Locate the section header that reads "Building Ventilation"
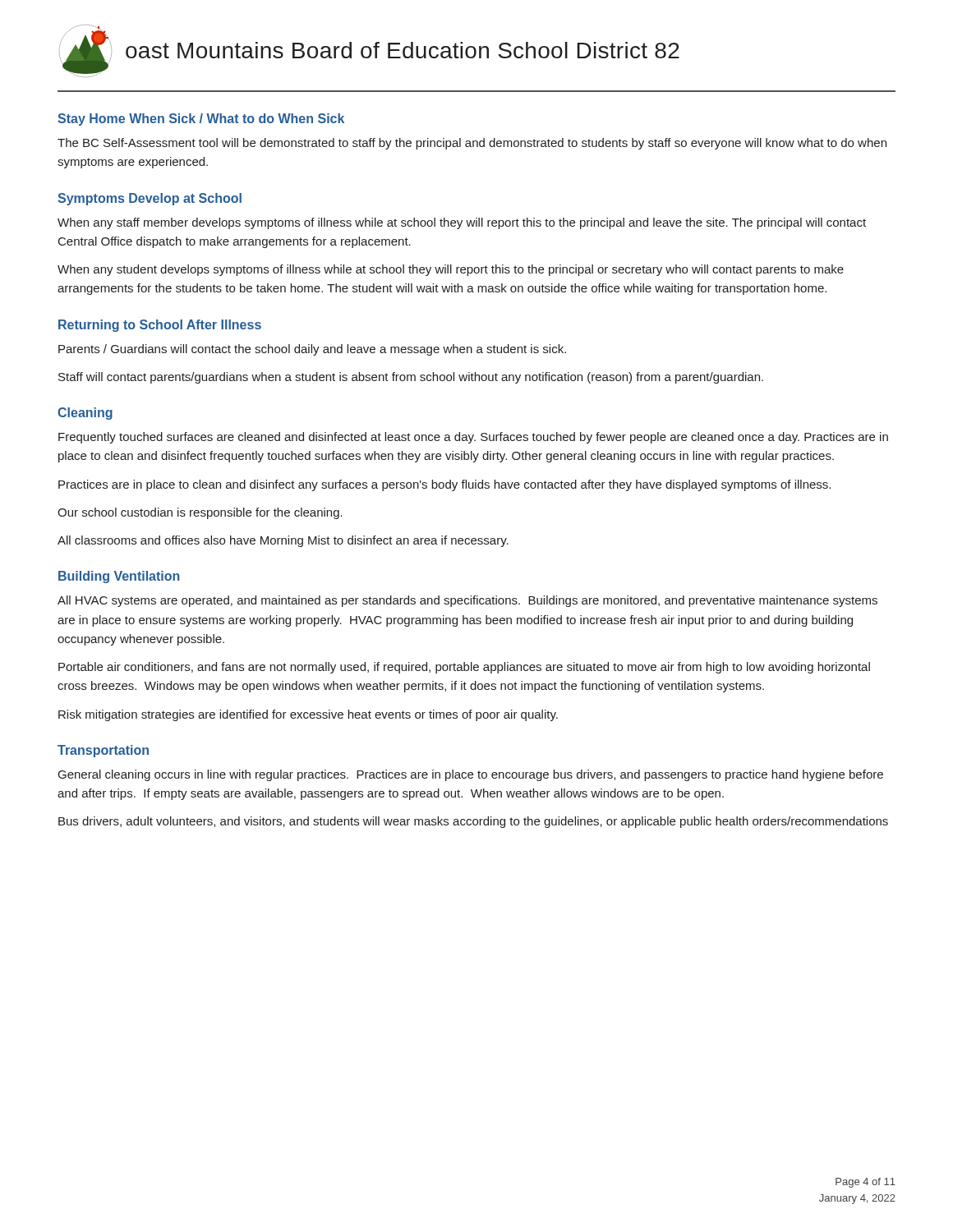Viewport: 953px width, 1232px height. point(119,576)
